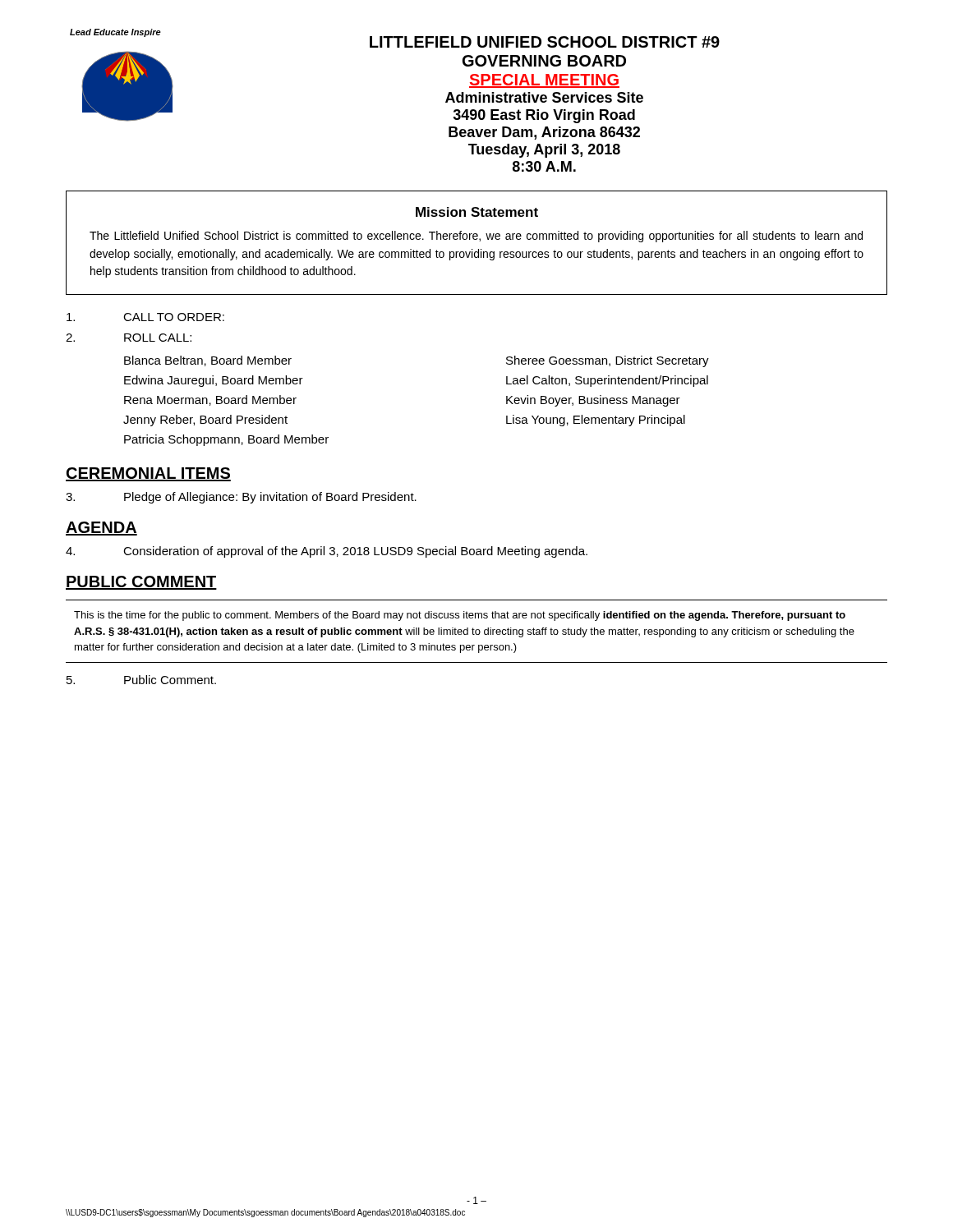Find "Mission Statement" on this page
Screen dimensions: 1232x953
476,212
